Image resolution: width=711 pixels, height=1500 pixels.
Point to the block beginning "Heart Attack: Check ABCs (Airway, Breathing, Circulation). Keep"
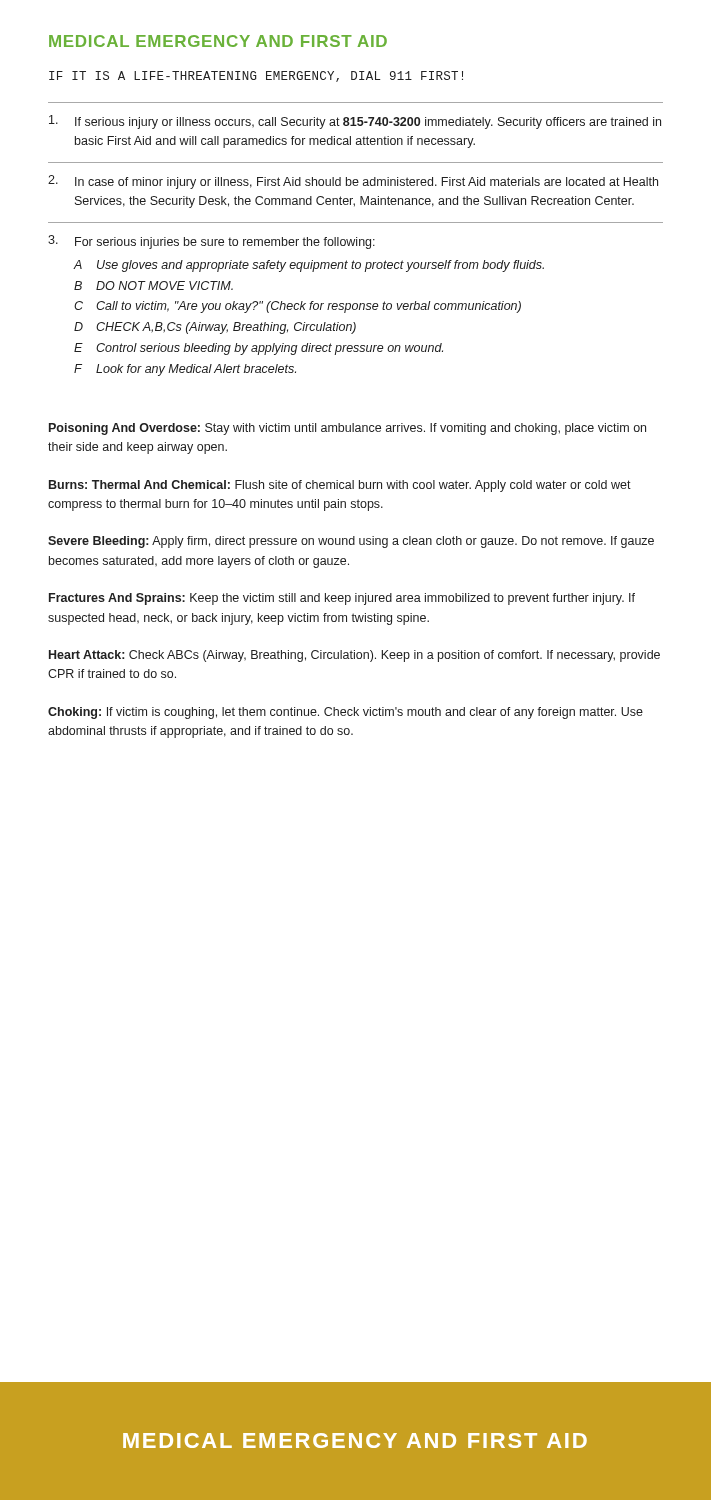(x=354, y=665)
